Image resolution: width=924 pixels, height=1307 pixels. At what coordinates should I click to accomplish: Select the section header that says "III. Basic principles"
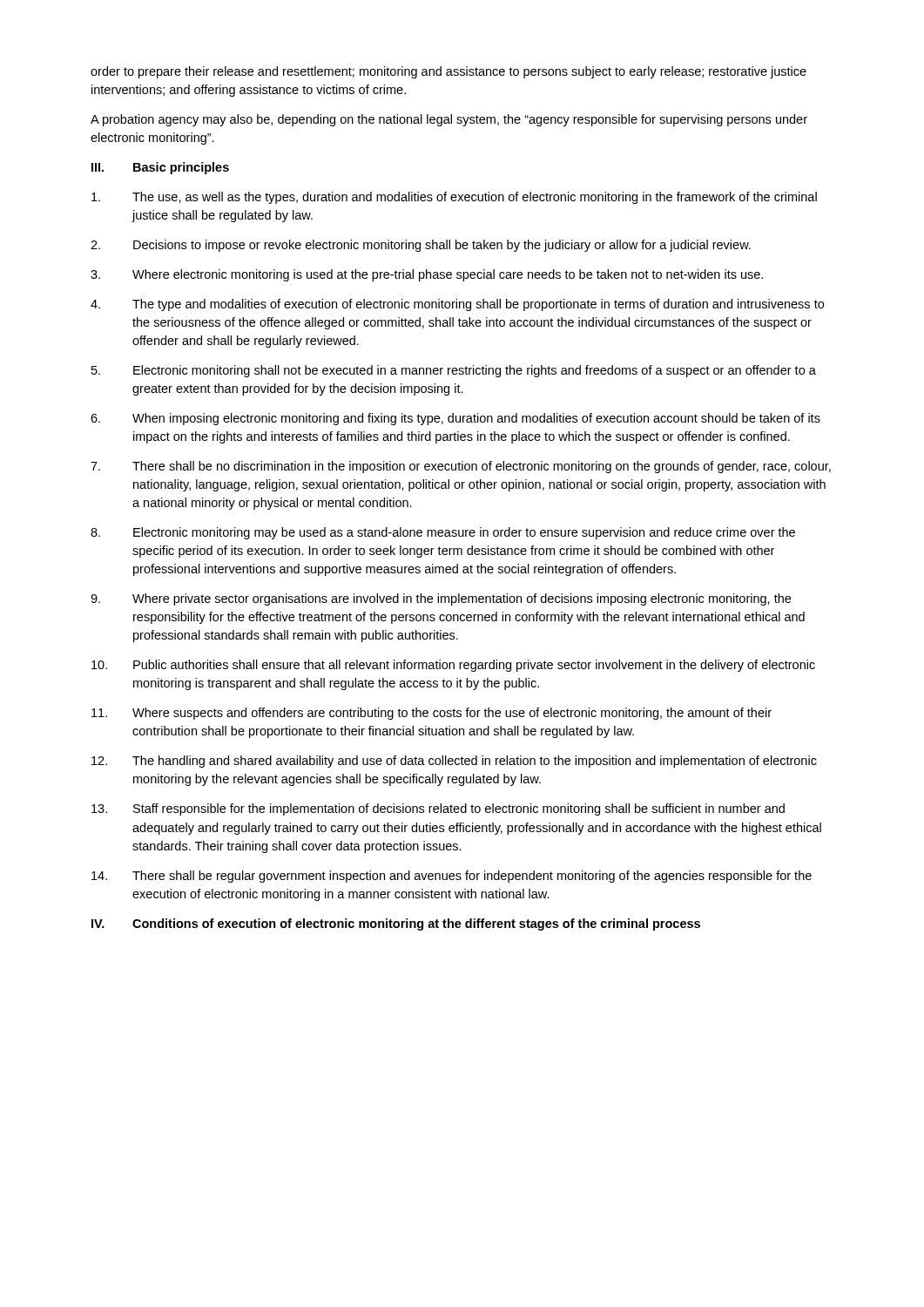(160, 168)
